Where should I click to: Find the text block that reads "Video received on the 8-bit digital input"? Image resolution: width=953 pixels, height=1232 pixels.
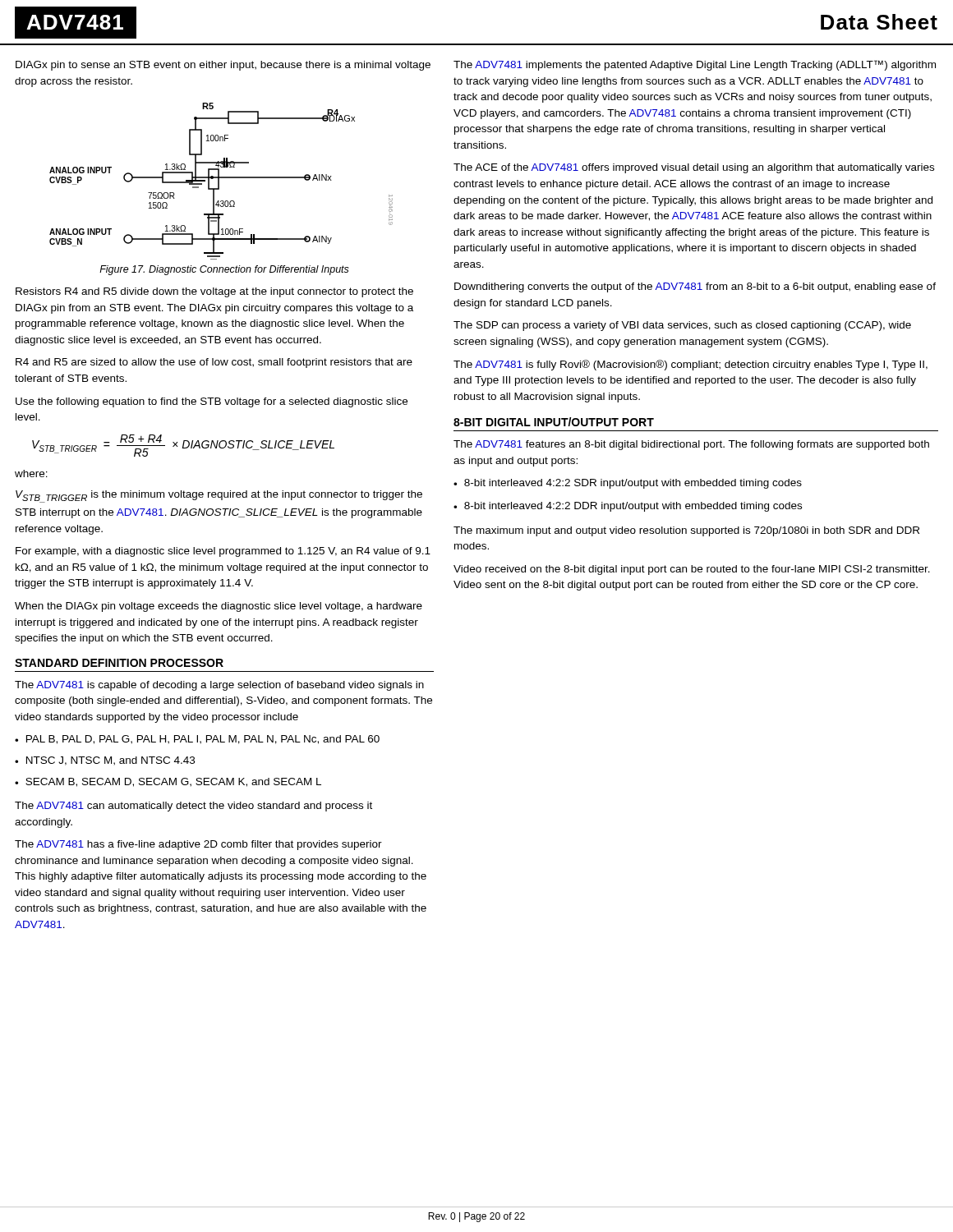[692, 577]
